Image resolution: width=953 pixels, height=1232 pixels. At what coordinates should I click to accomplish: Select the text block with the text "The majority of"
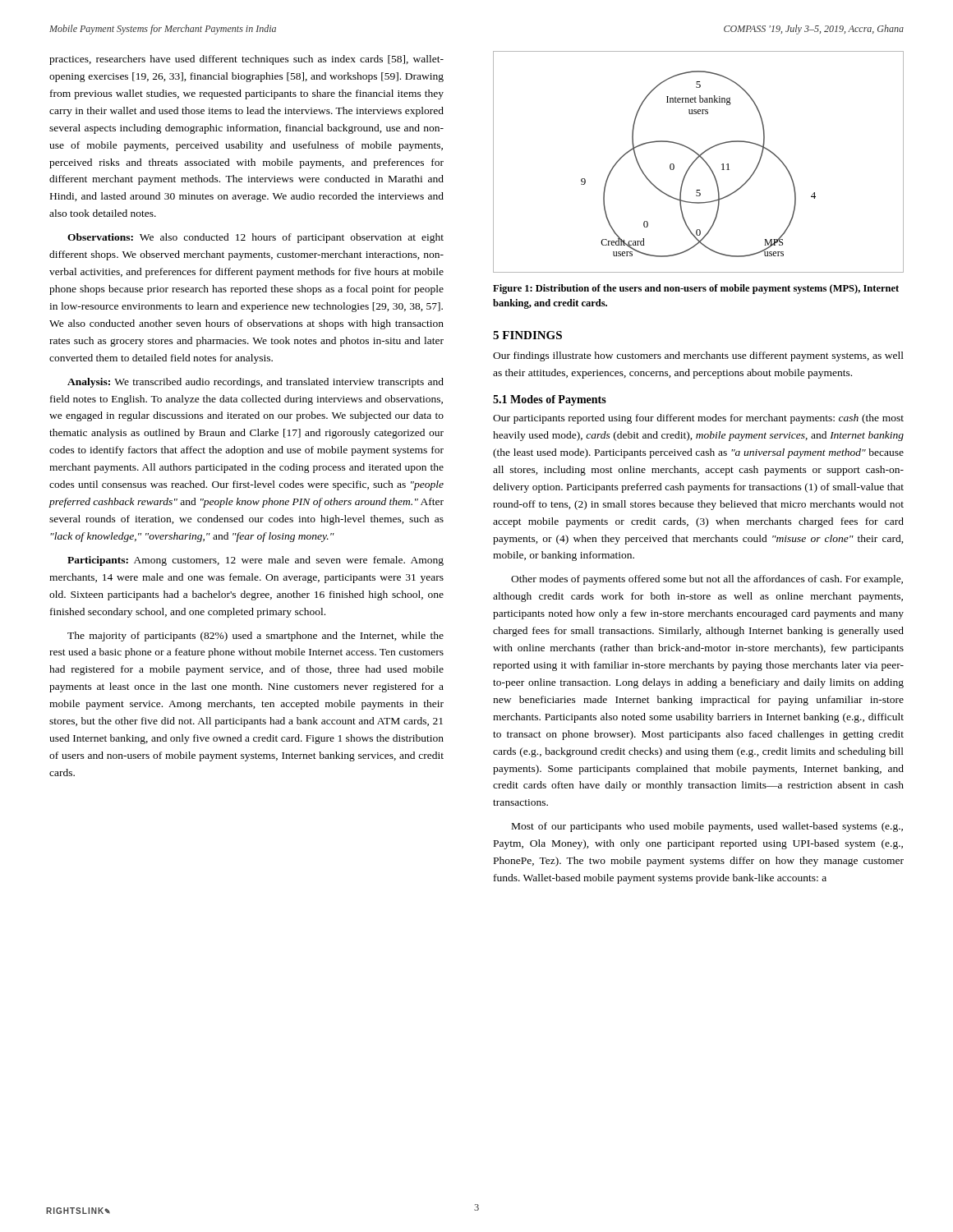246,704
